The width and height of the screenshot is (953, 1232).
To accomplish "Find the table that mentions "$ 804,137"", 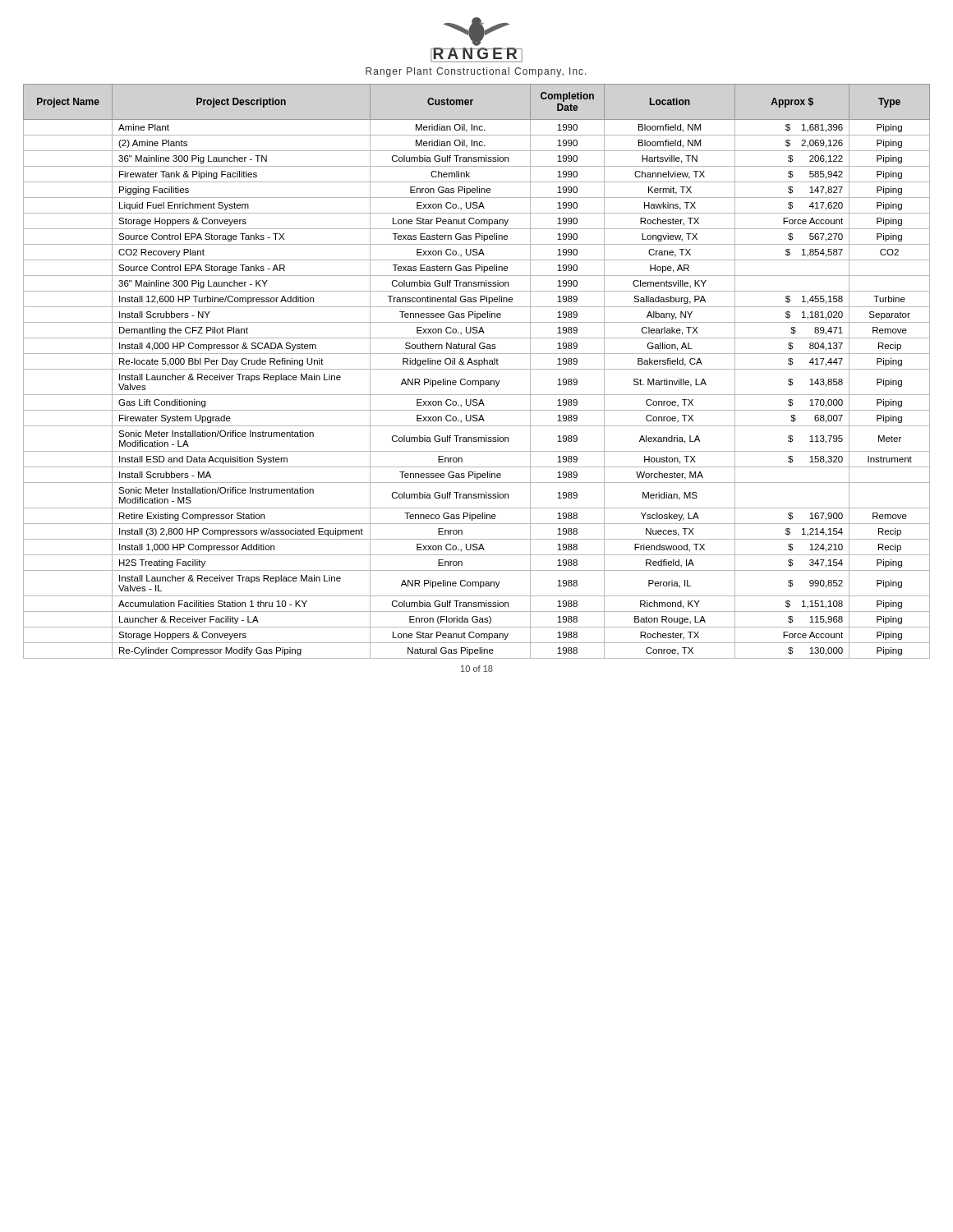I will click(476, 371).
